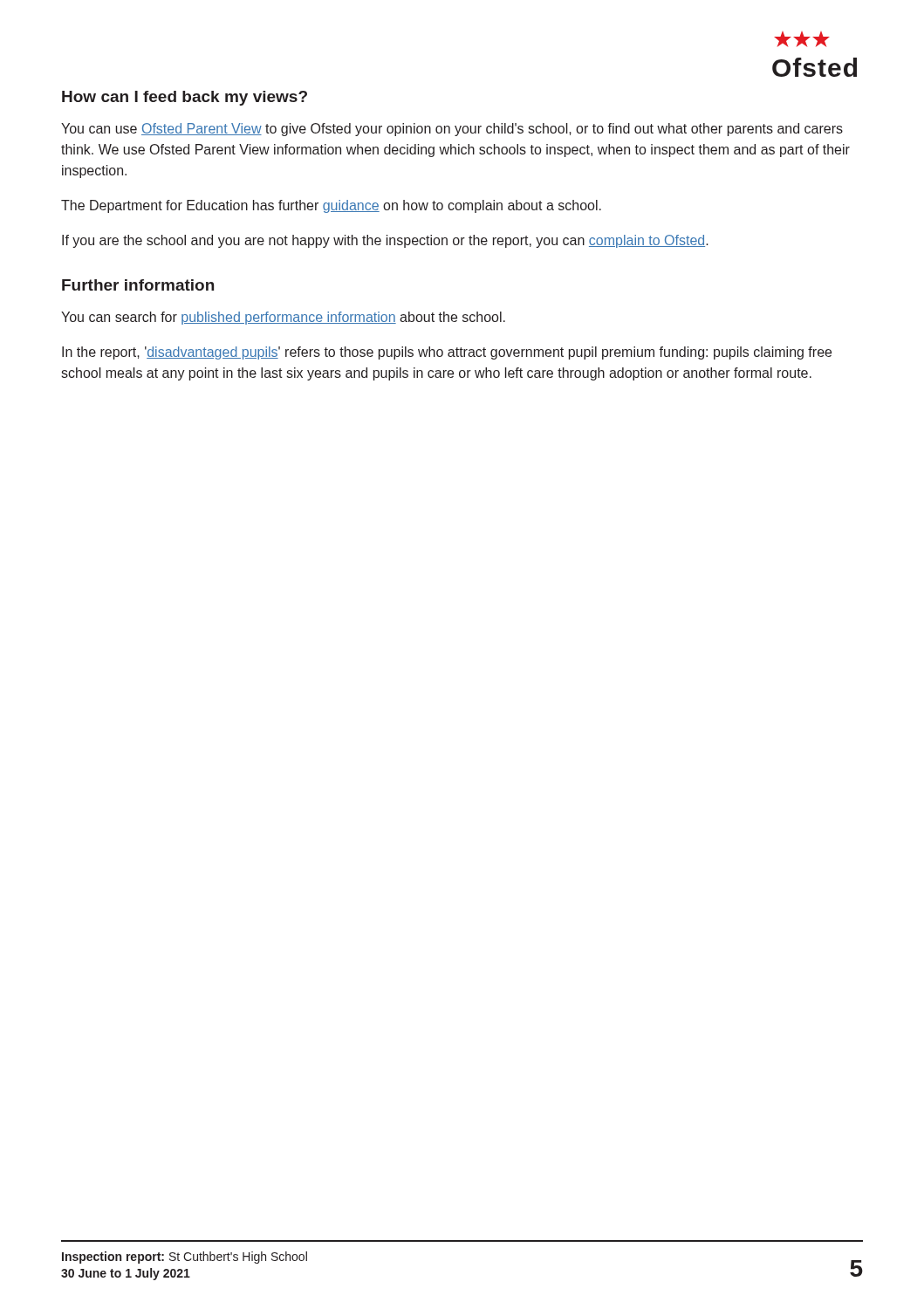Point to the block beginning "If you are the school and you"
This screenshot has width=924, height=1309.
(385, 240)
